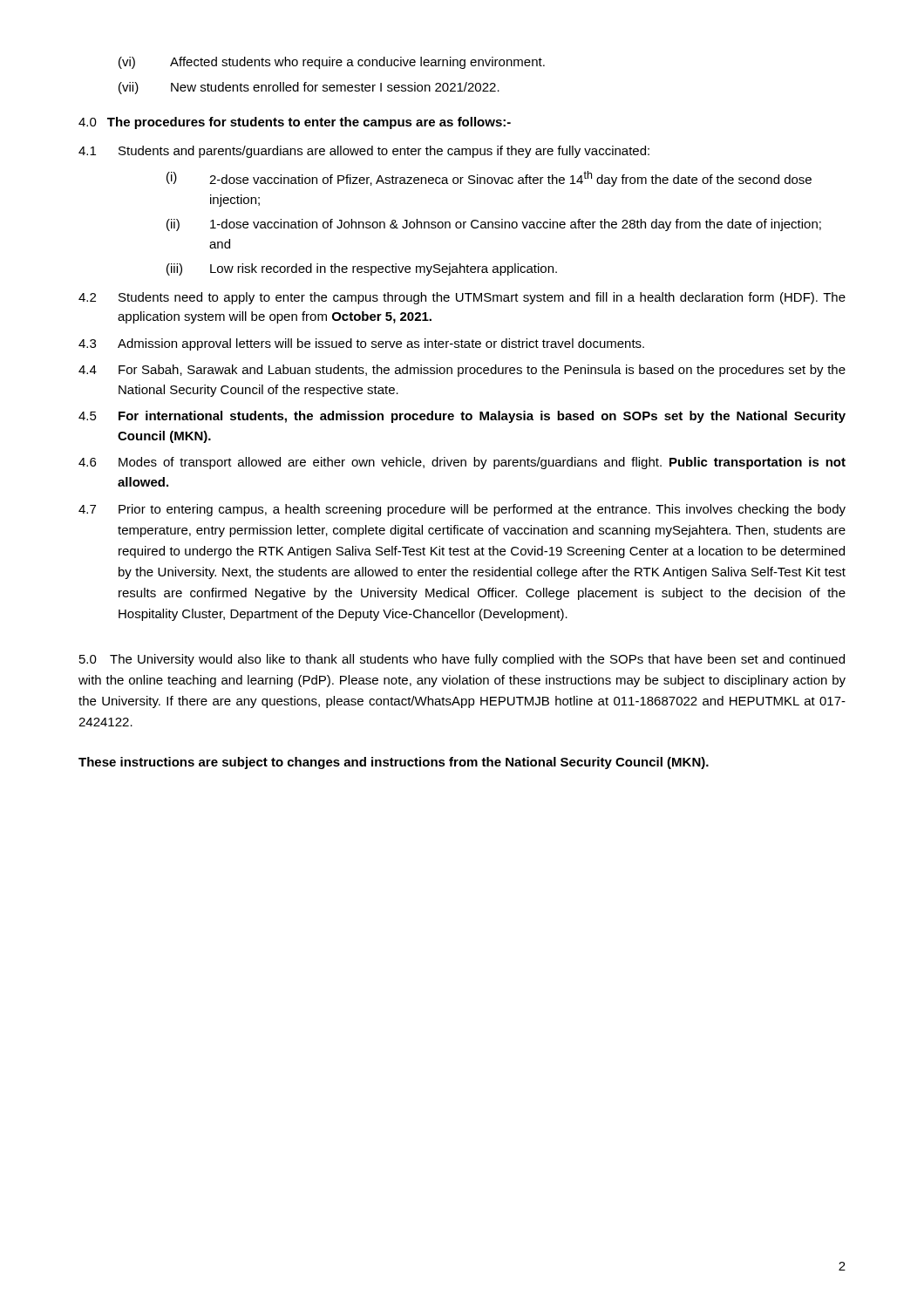
Task: Point to the text block starting "5 For international students, the"
Action: tap(462, 426)
